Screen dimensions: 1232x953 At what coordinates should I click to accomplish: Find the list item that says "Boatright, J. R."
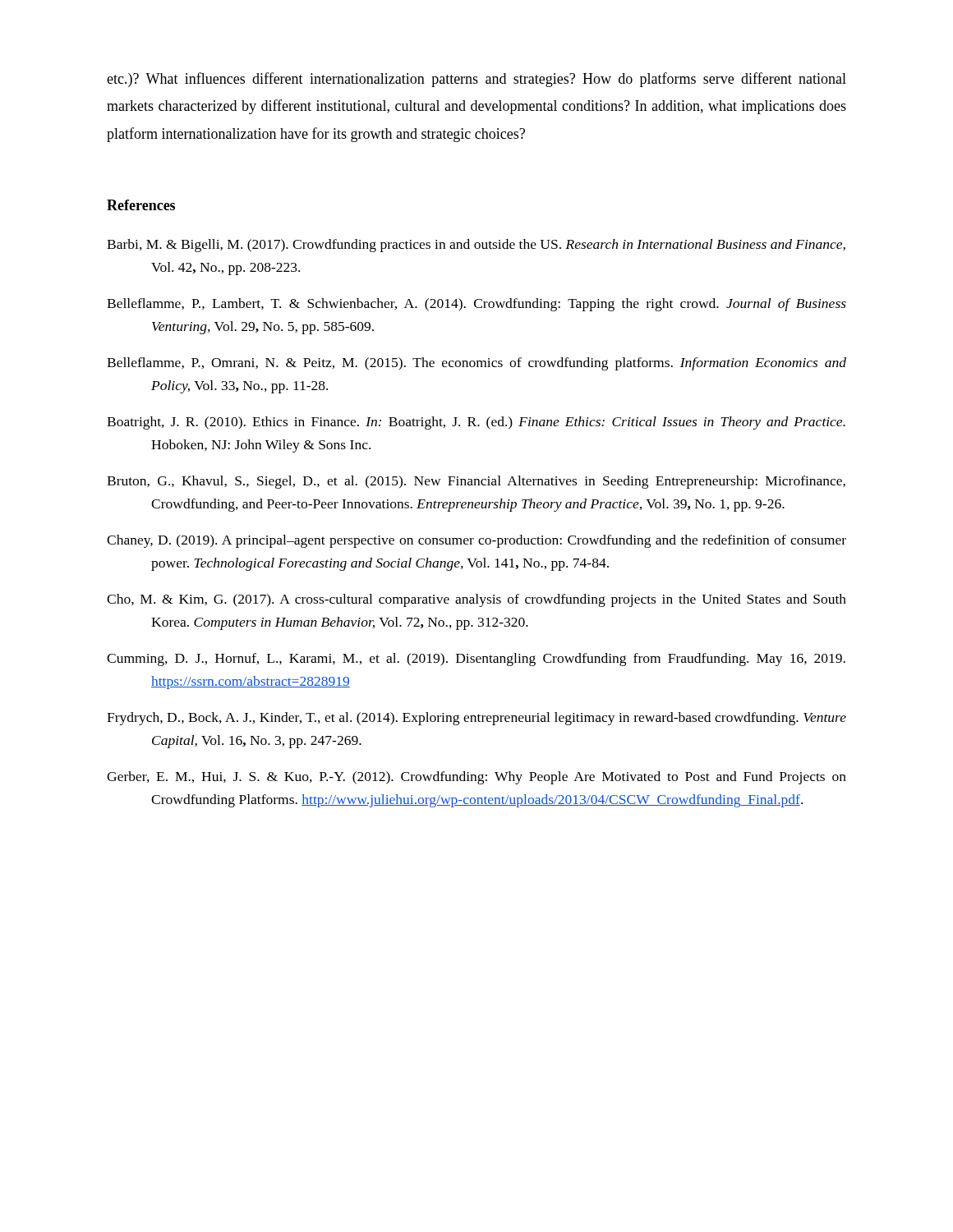(476, 433)
